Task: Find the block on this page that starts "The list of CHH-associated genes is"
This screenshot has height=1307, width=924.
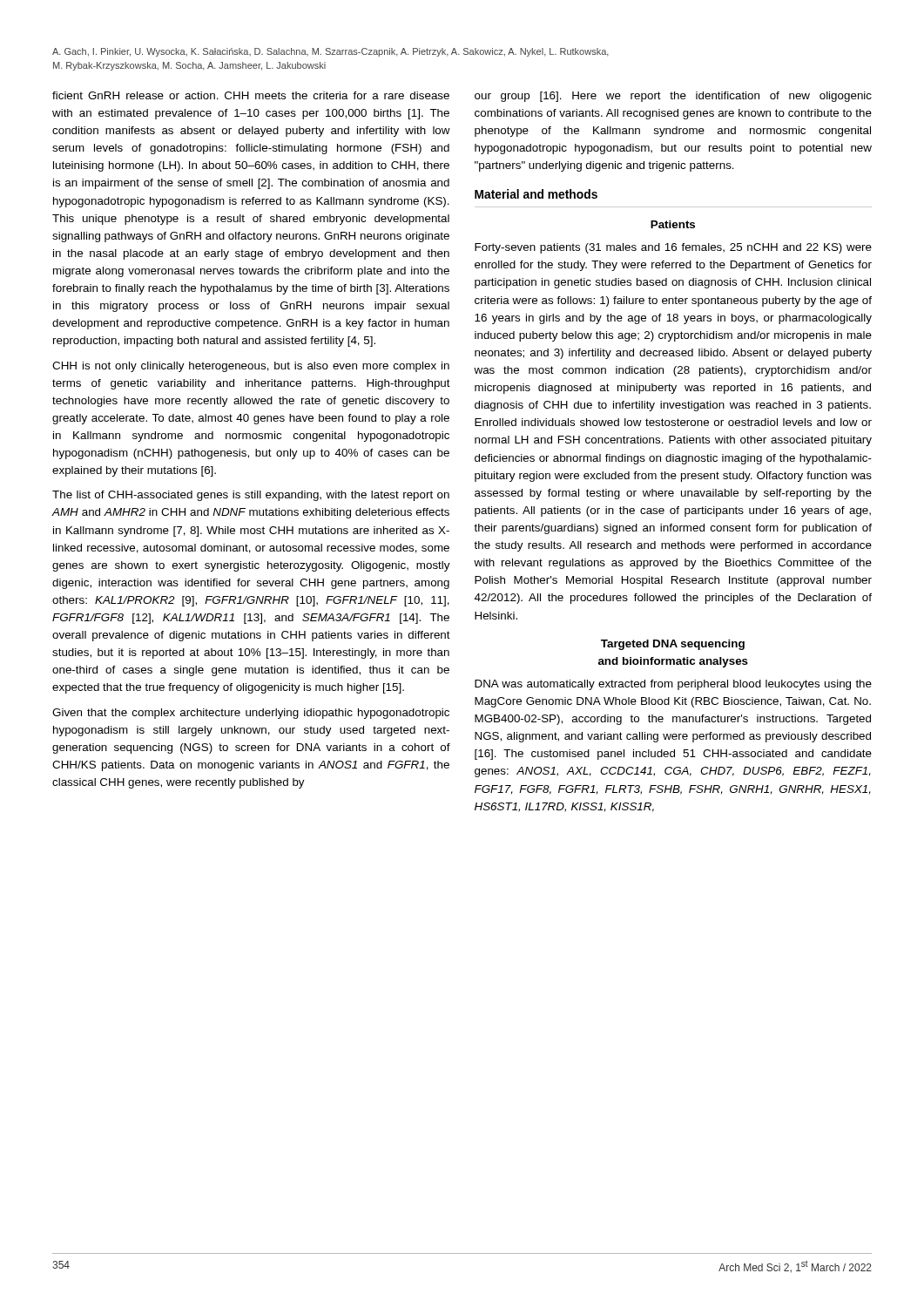Action: (251, 592)
